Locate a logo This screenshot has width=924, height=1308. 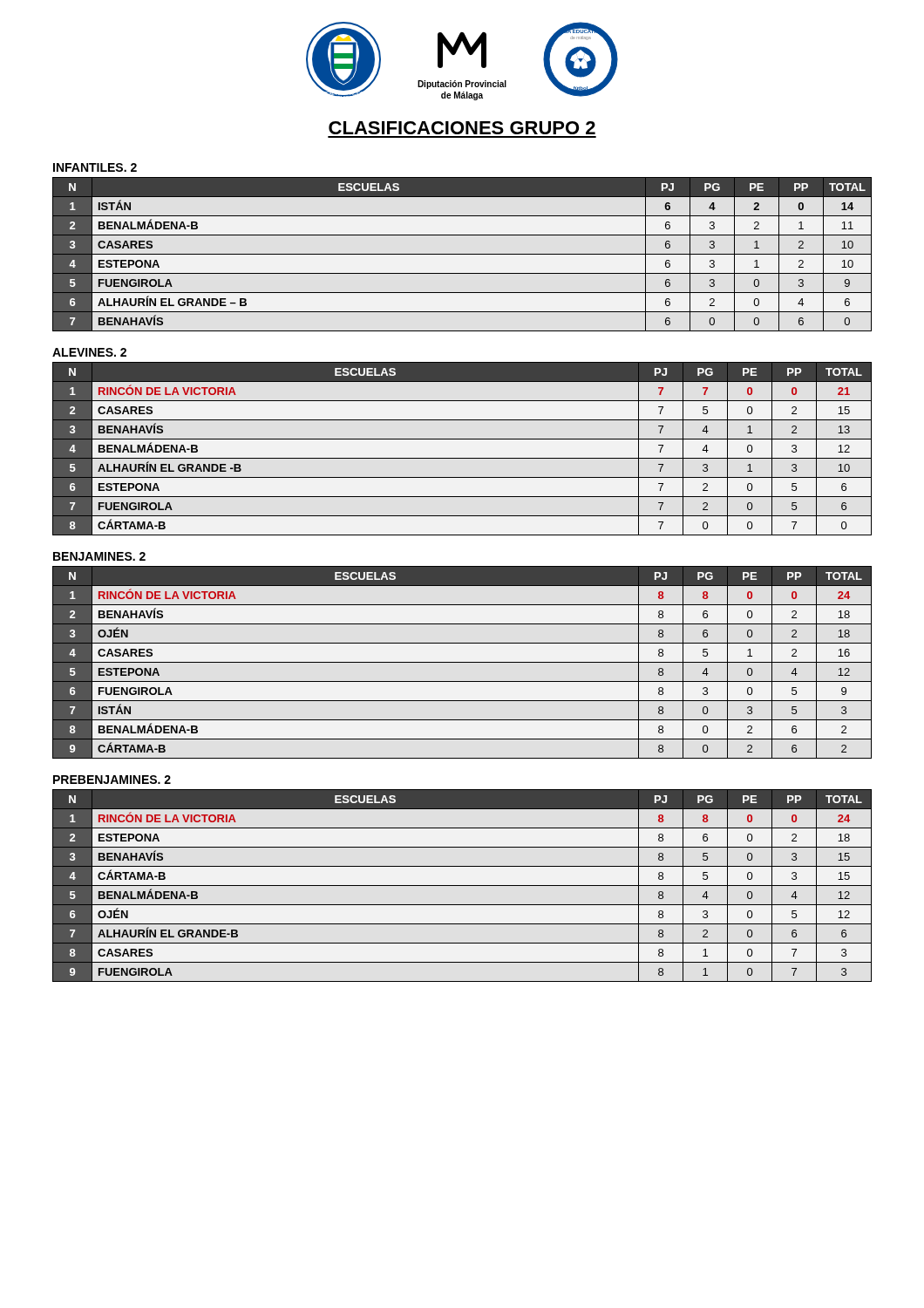462,59
